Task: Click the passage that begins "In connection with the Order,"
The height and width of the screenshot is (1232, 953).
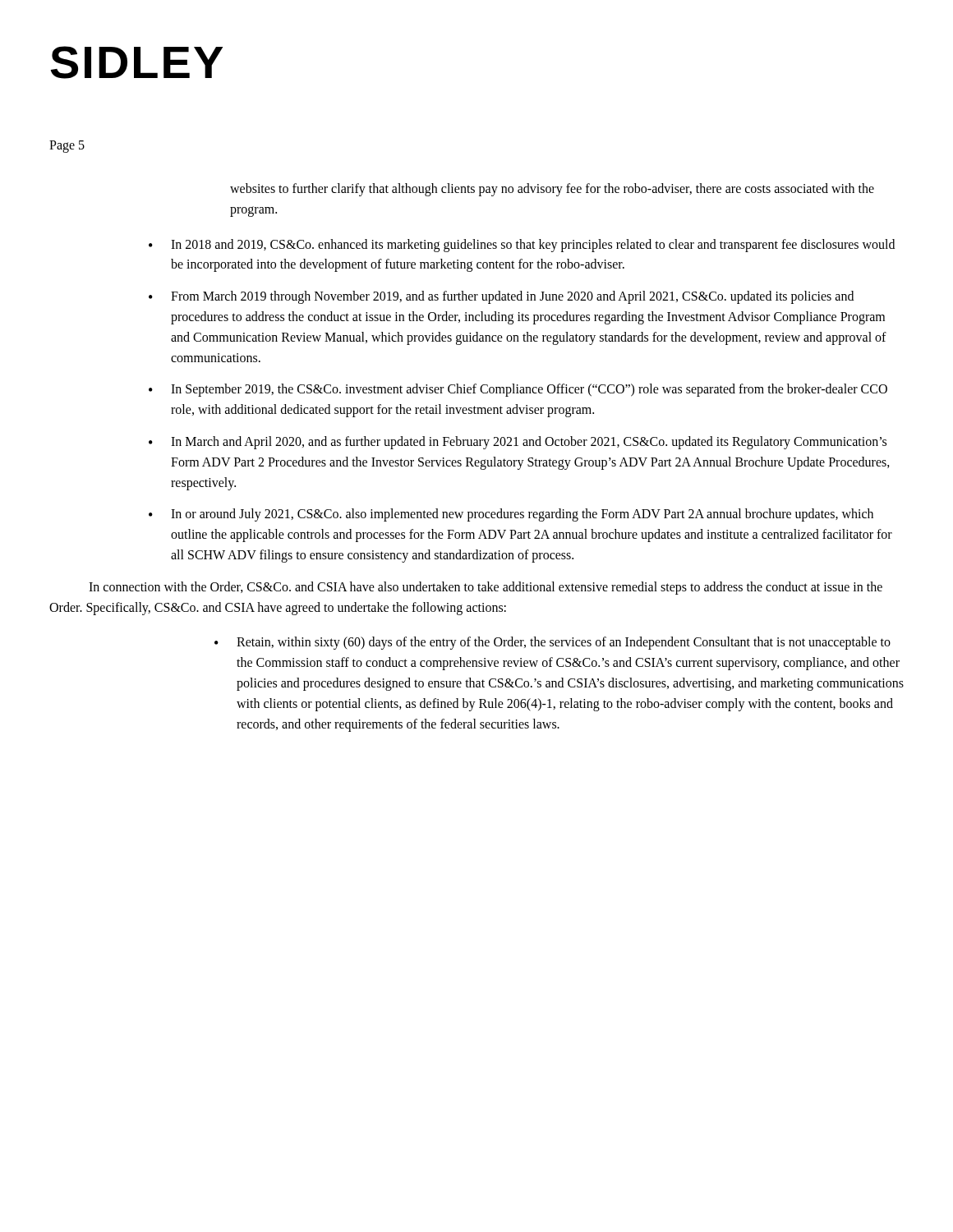Action: point(466,597)
